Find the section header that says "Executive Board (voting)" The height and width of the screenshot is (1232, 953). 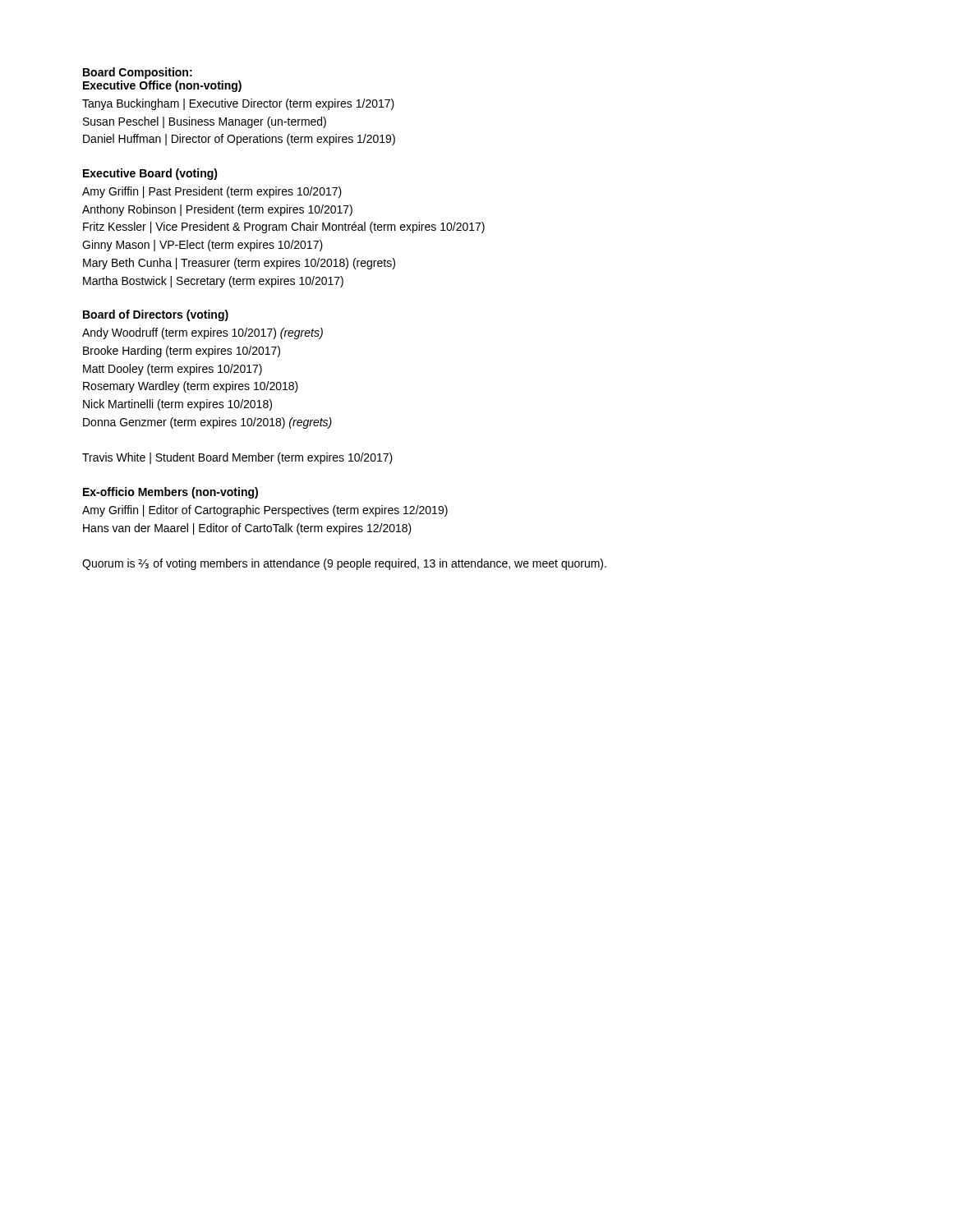tap(150, 173)
